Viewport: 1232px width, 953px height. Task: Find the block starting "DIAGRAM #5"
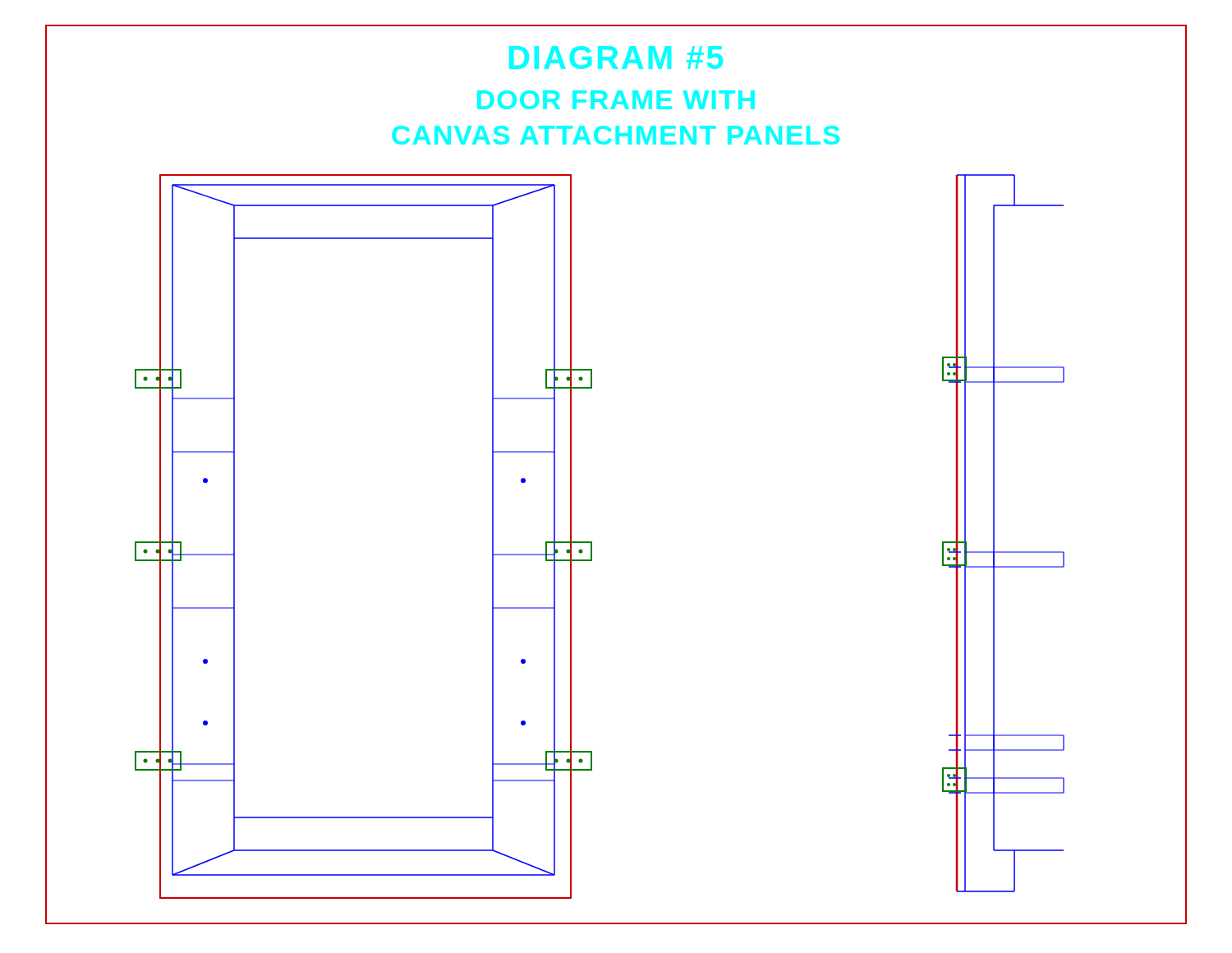pos(616,58)
